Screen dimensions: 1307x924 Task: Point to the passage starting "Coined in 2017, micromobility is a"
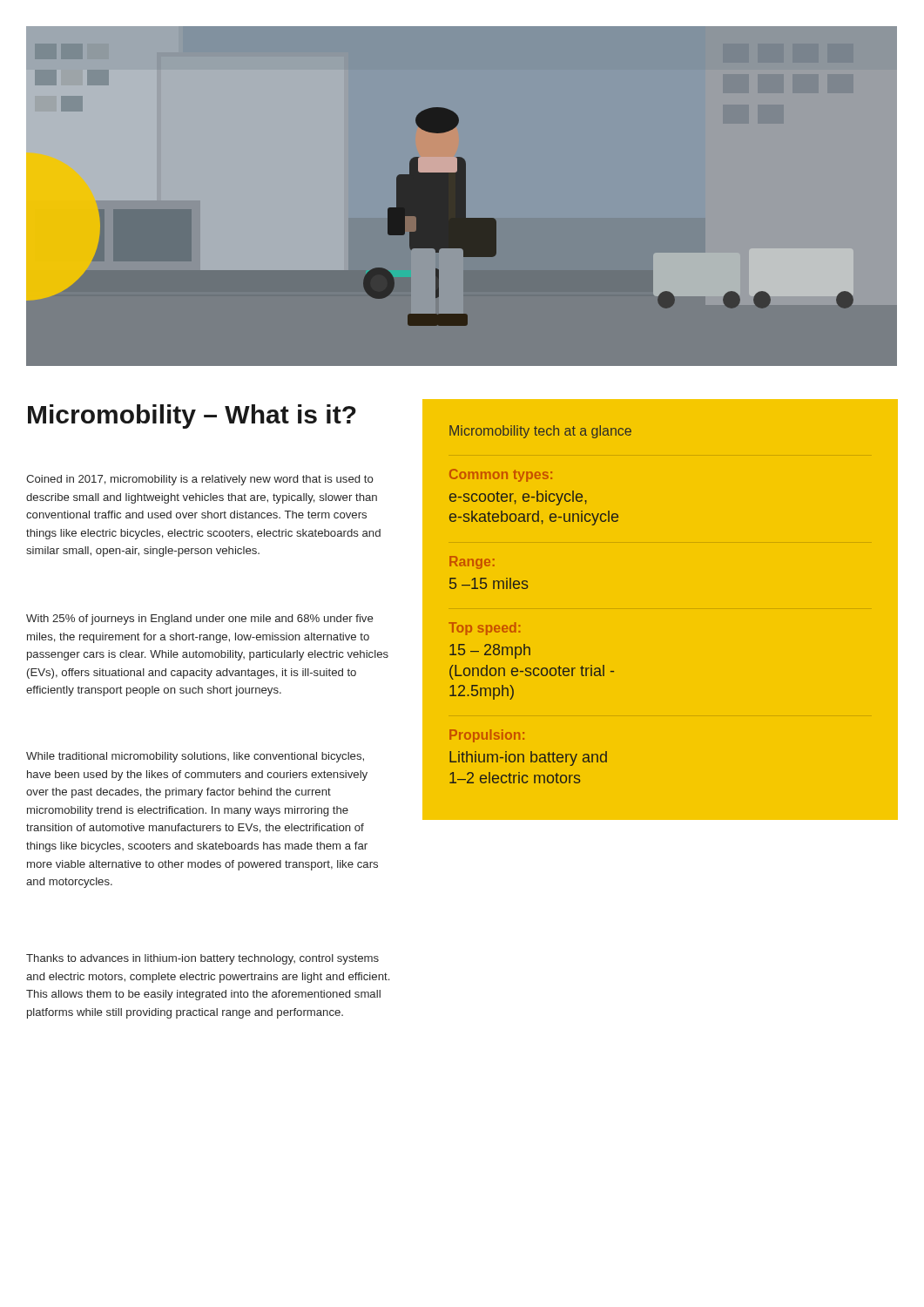(x=209, y=515)
